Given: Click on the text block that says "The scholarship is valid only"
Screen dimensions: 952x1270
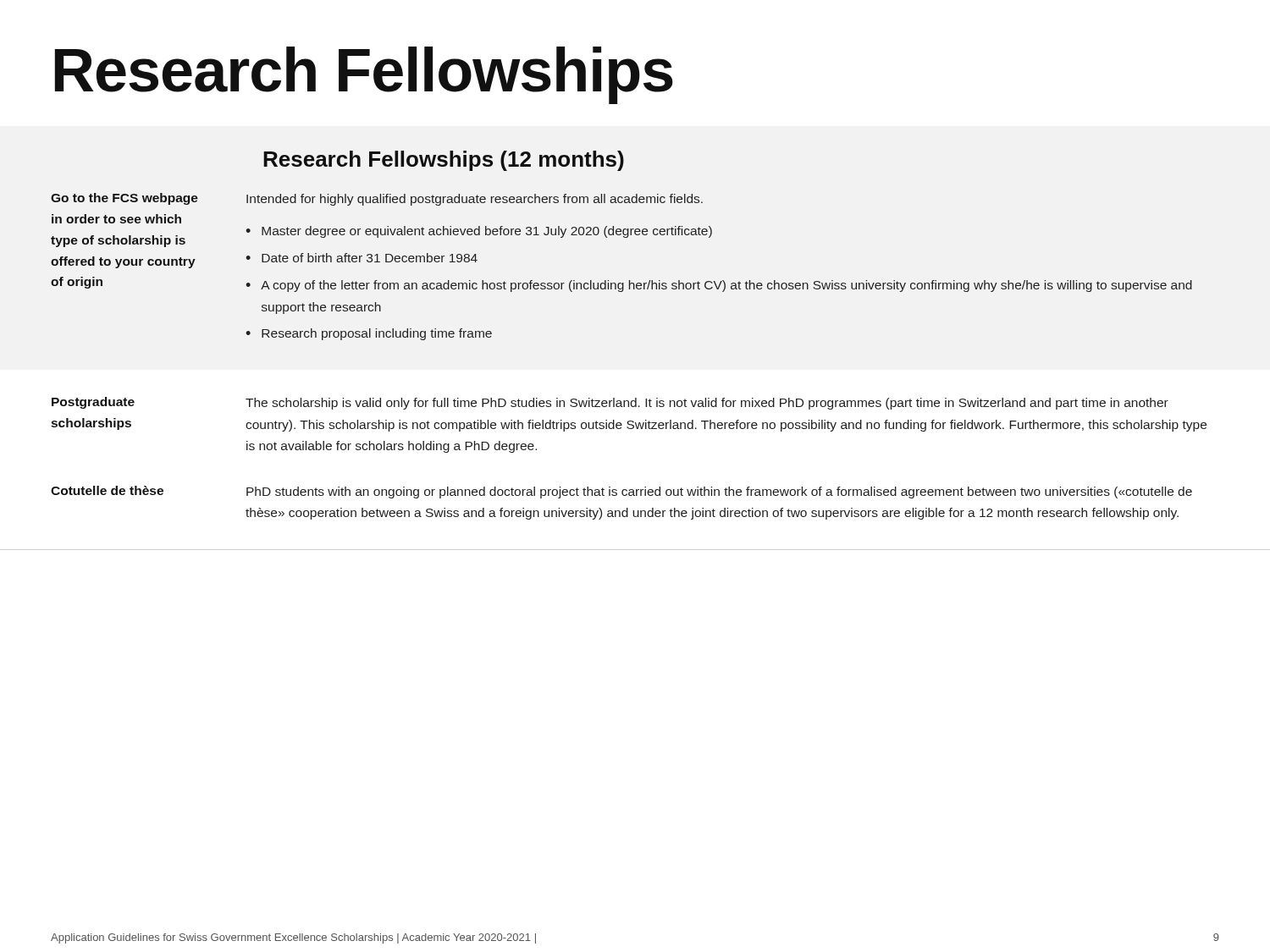Looking at the screenshot, I should tap(726, 424).
